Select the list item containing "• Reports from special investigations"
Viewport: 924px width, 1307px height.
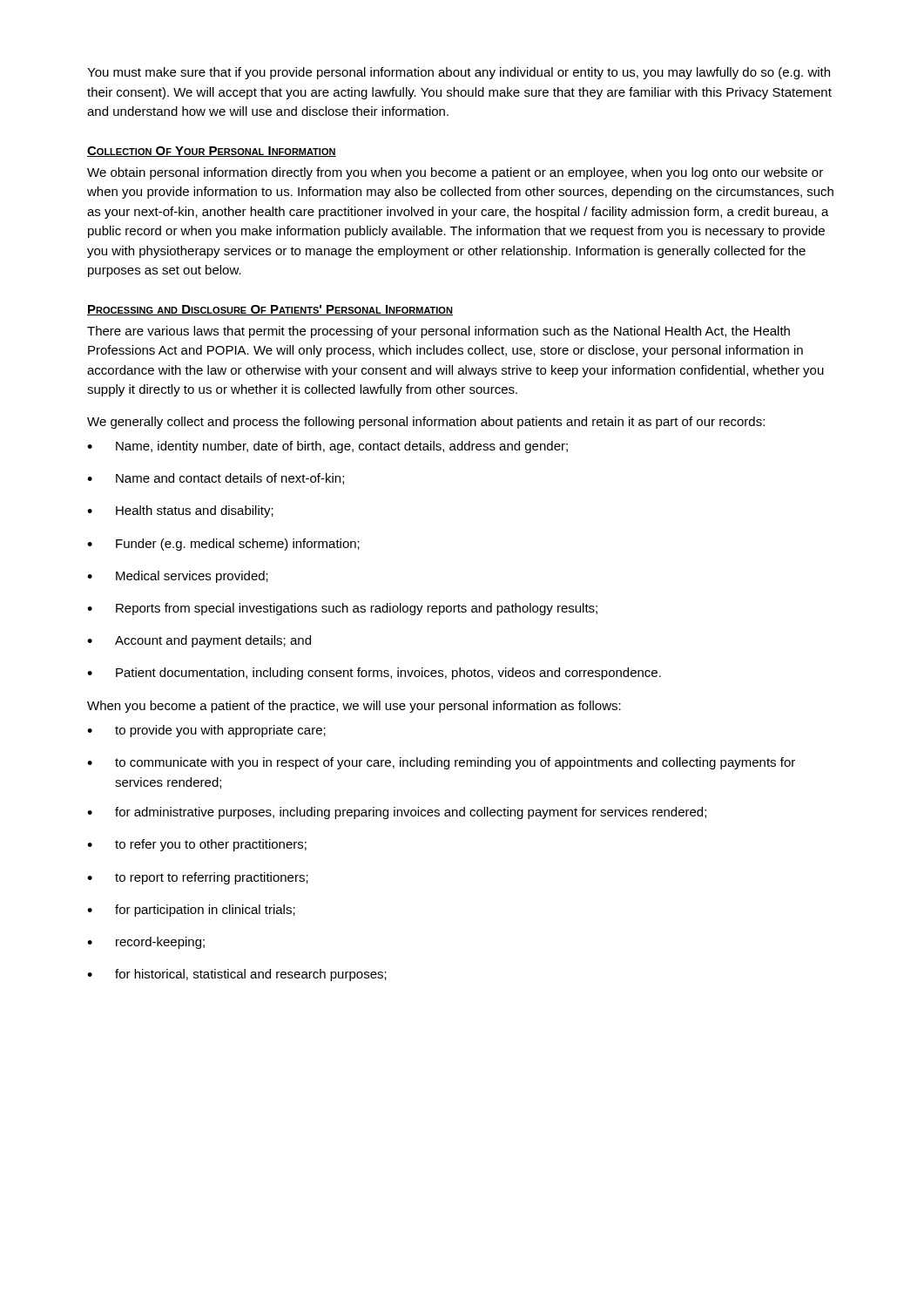click(x=462, y=610)
